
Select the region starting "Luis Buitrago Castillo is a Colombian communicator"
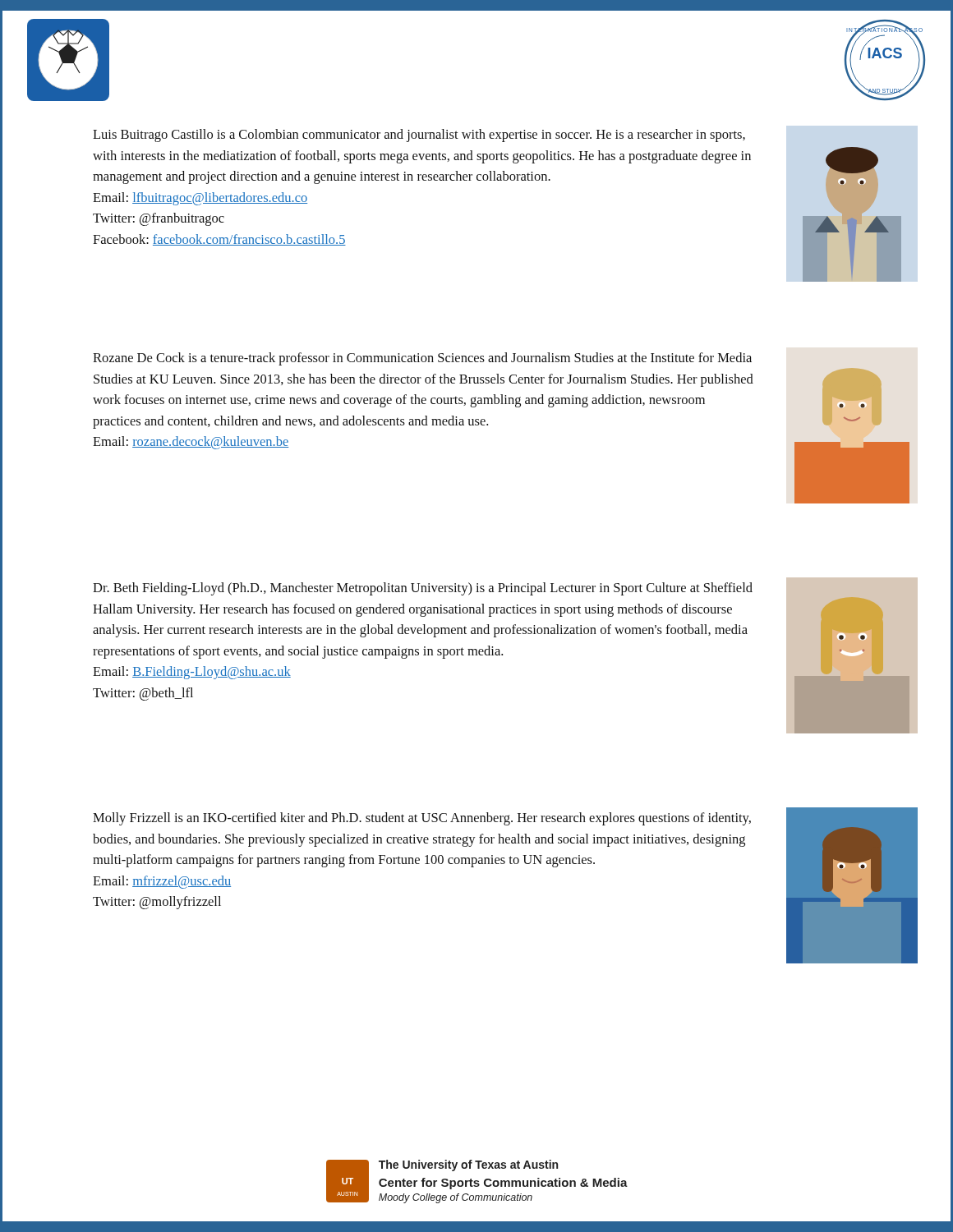click(x=422, y=187)
